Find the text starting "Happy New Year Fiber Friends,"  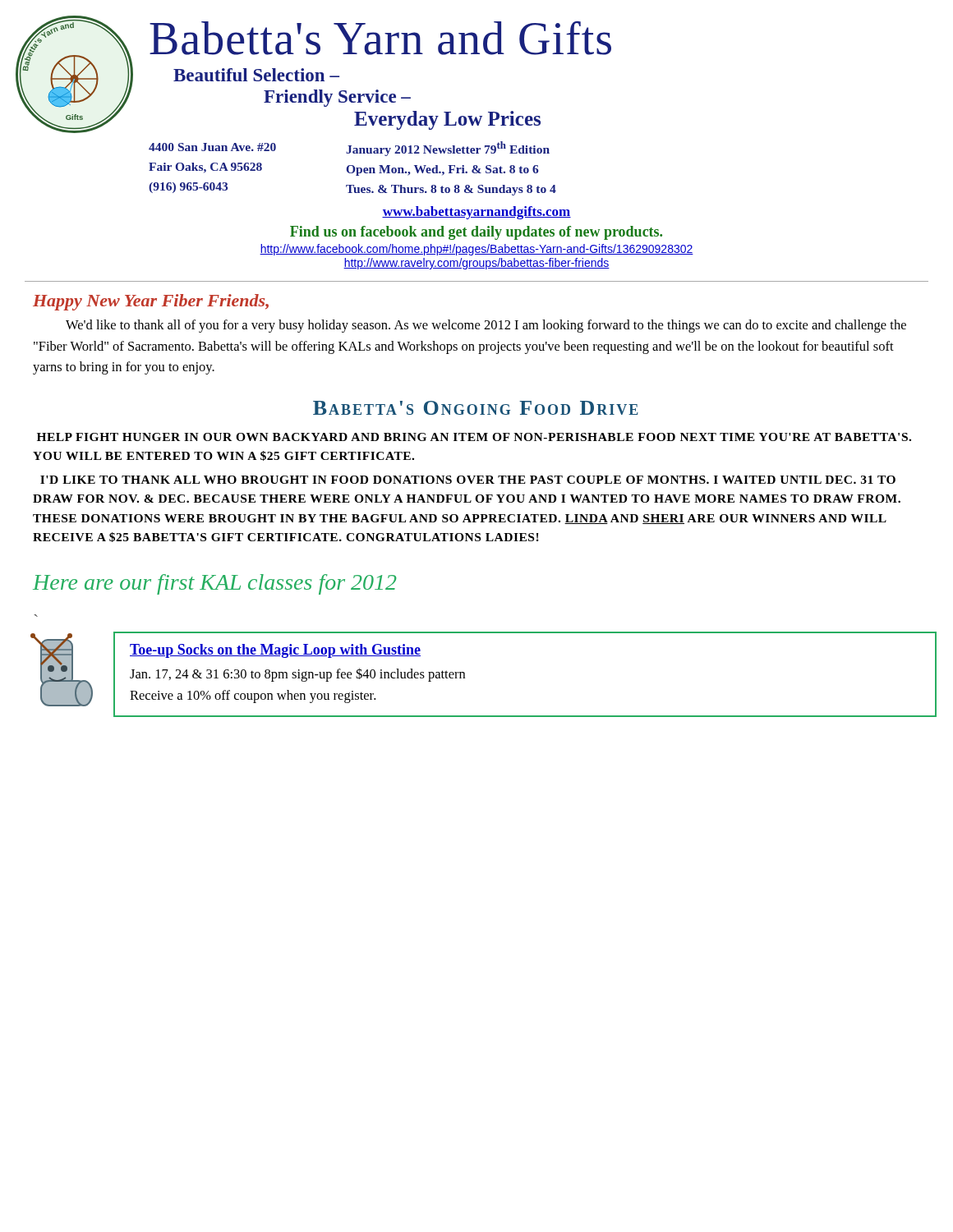(151, 300)
